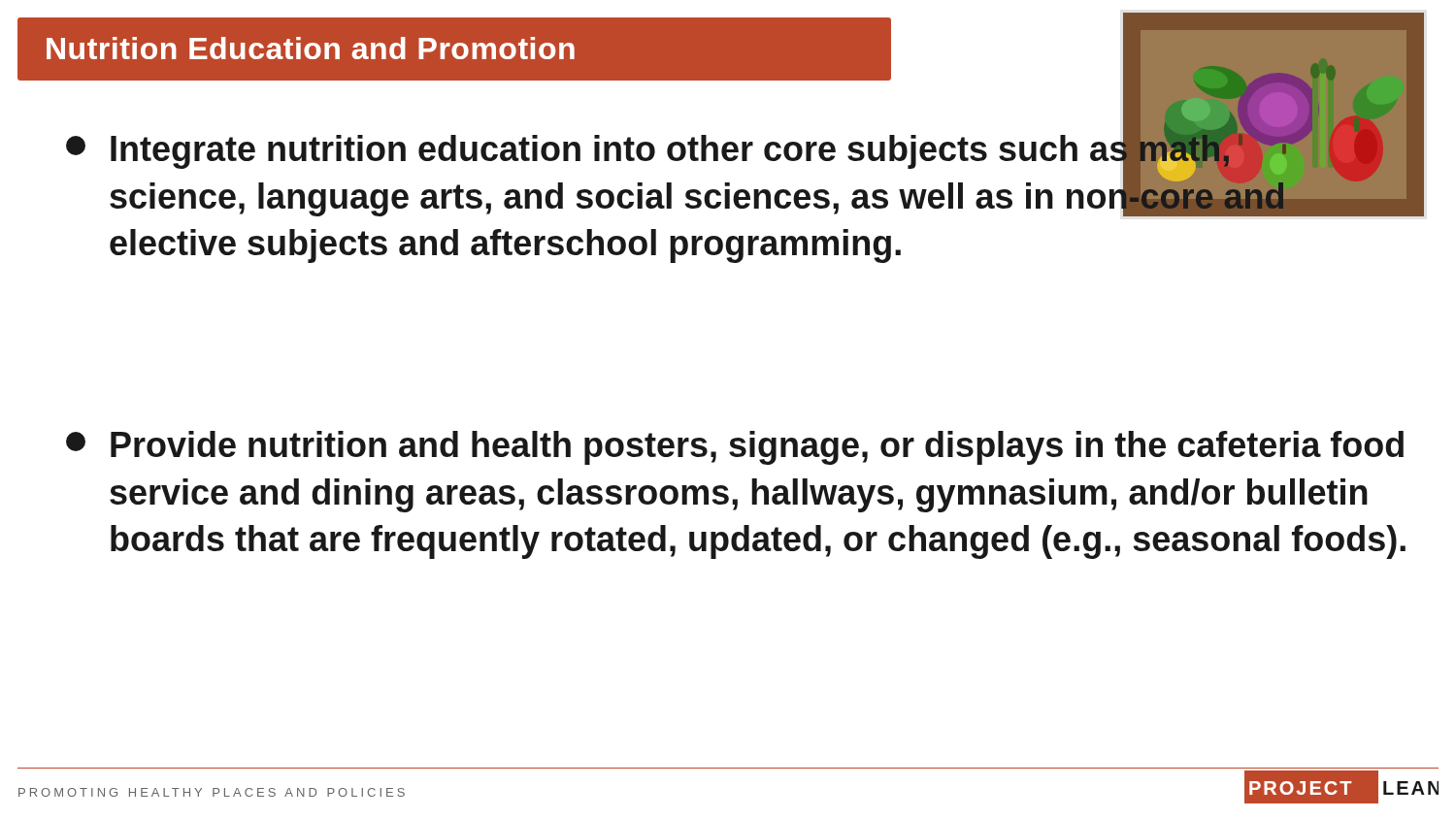Select the photo

click(x=1273, y=114)
